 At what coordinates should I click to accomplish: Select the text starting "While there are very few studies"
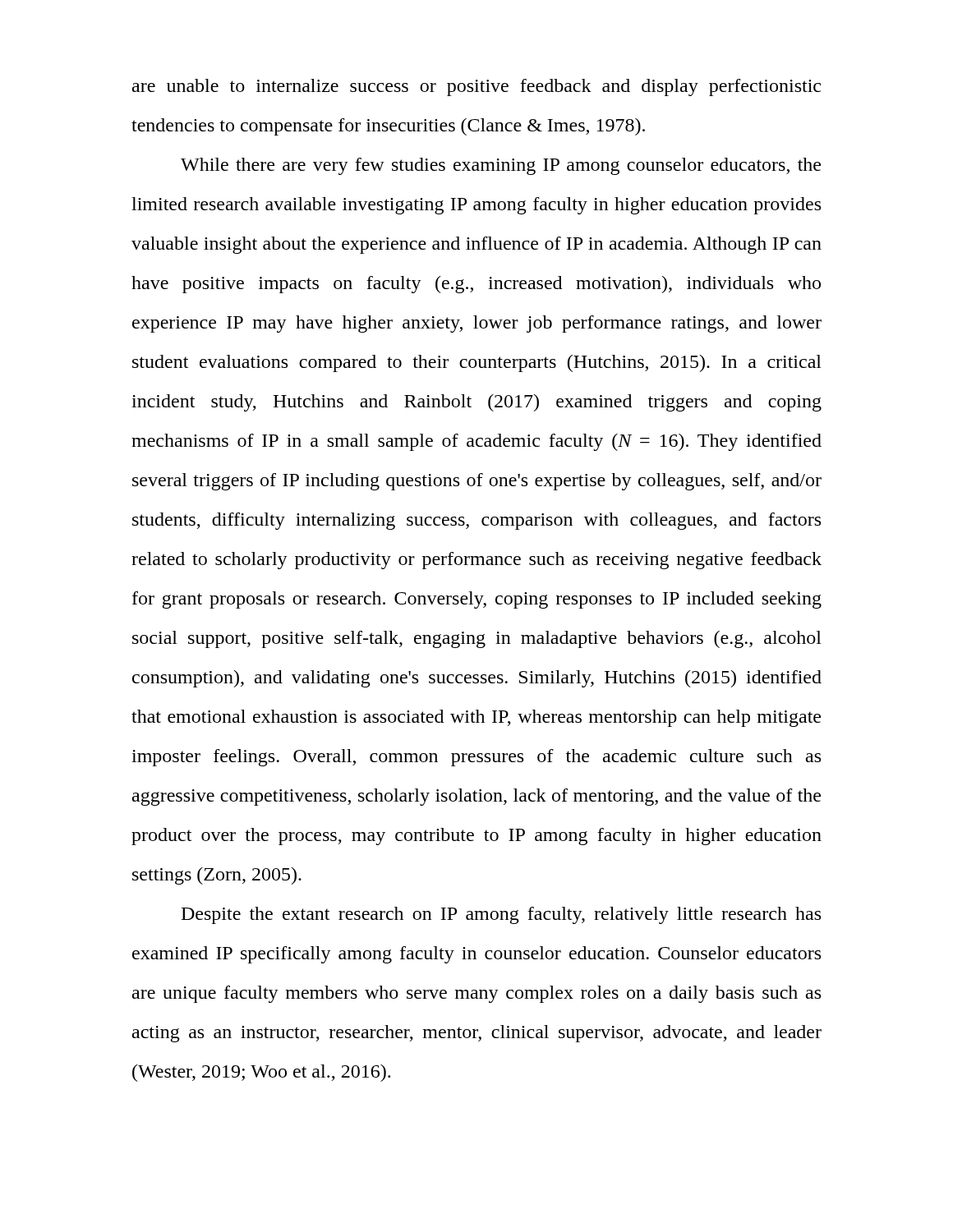(x=476, y=519)
